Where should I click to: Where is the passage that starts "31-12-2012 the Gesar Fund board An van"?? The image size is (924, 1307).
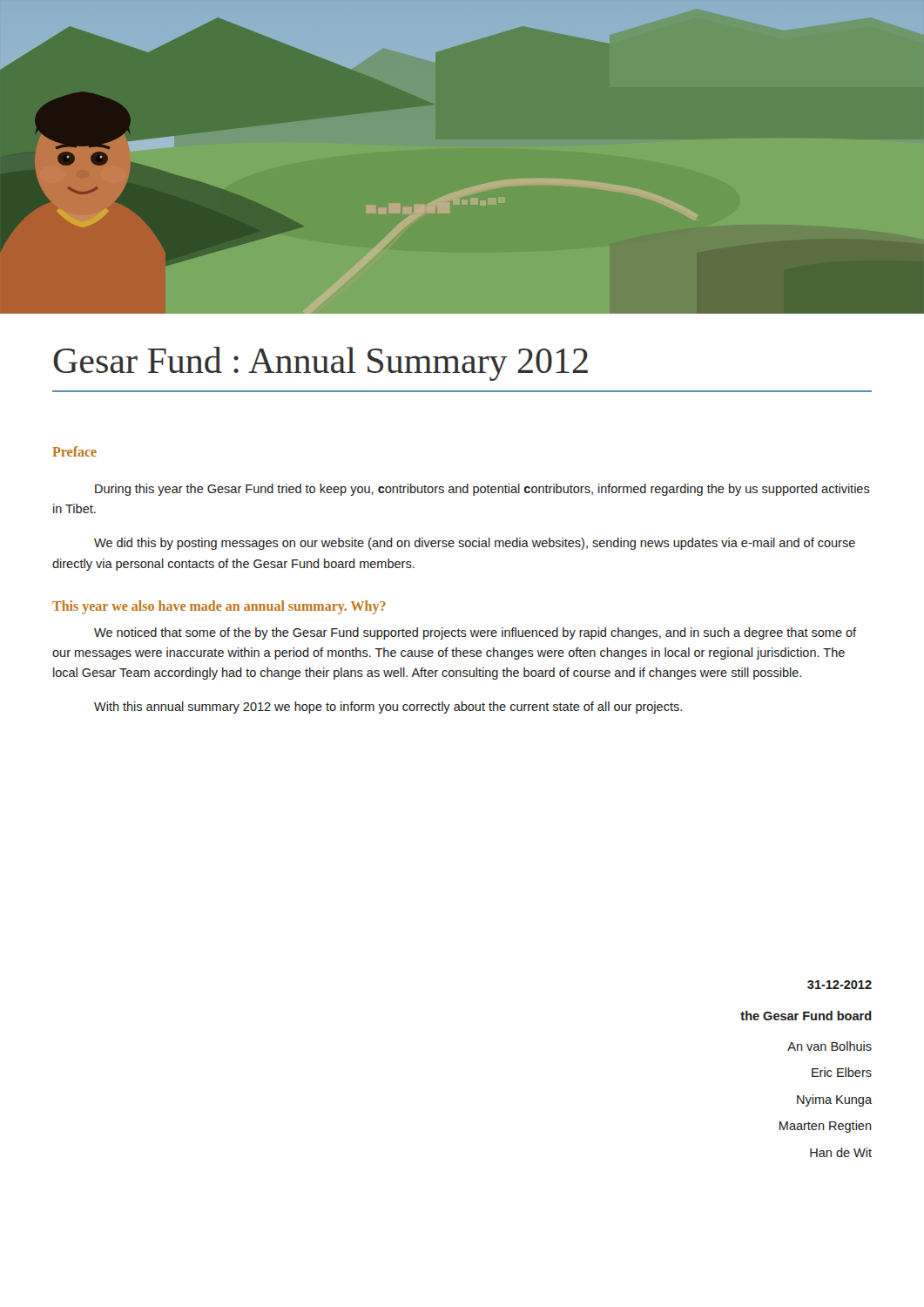(x=806, y=1069)
